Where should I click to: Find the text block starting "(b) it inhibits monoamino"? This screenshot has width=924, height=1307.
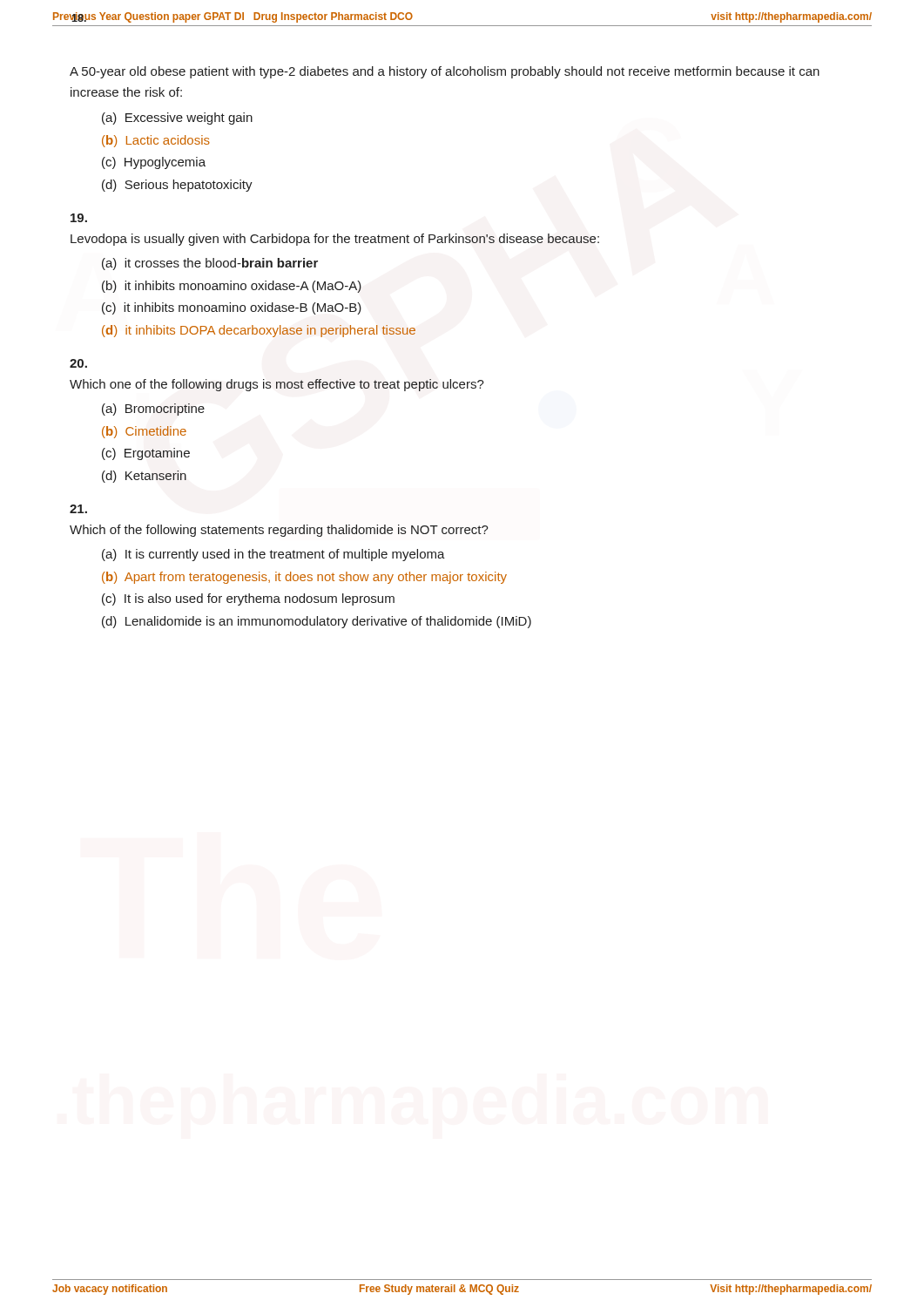coord(231,285)
